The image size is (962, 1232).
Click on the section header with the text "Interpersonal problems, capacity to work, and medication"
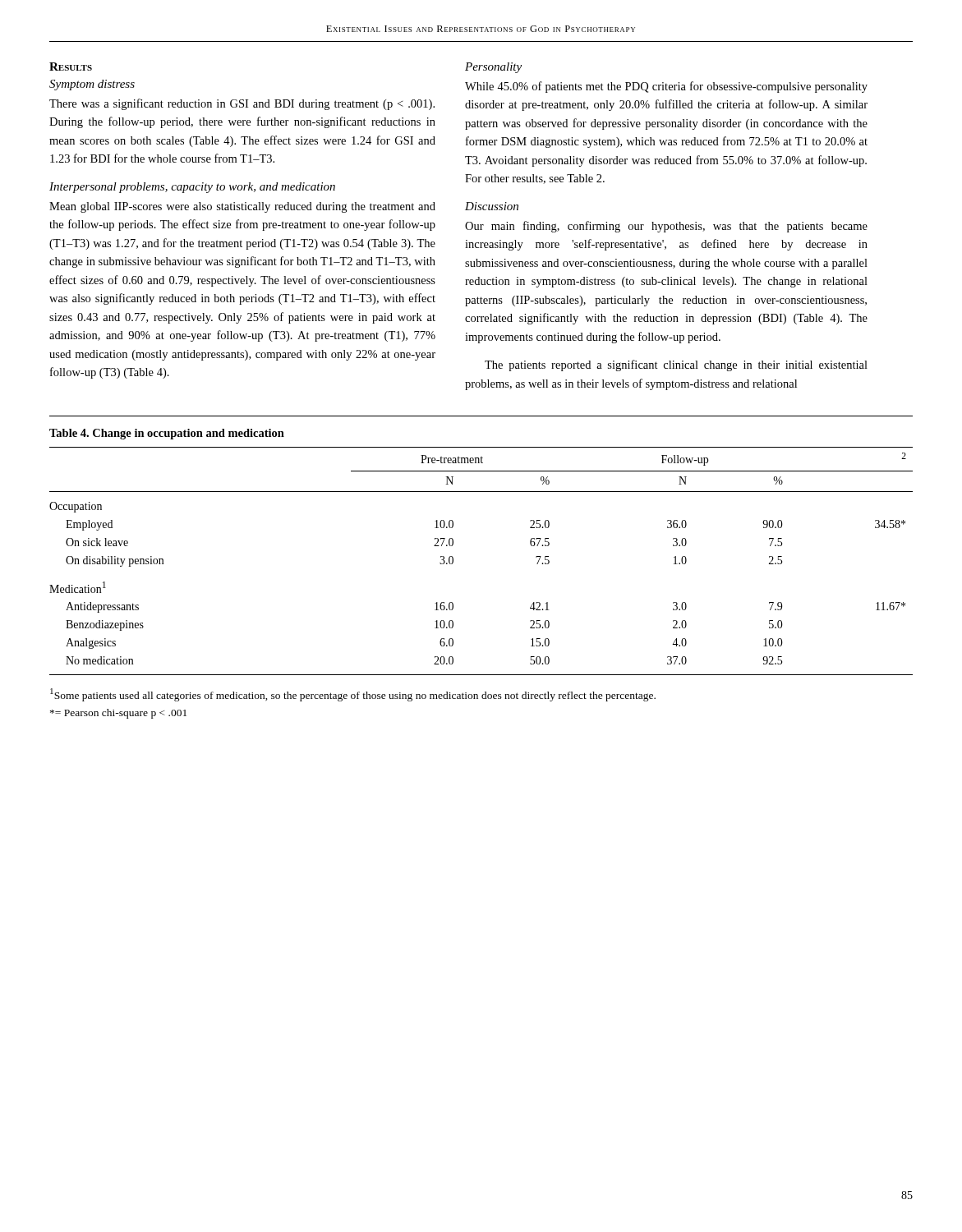pyautogui.click(x=192, y=186)
